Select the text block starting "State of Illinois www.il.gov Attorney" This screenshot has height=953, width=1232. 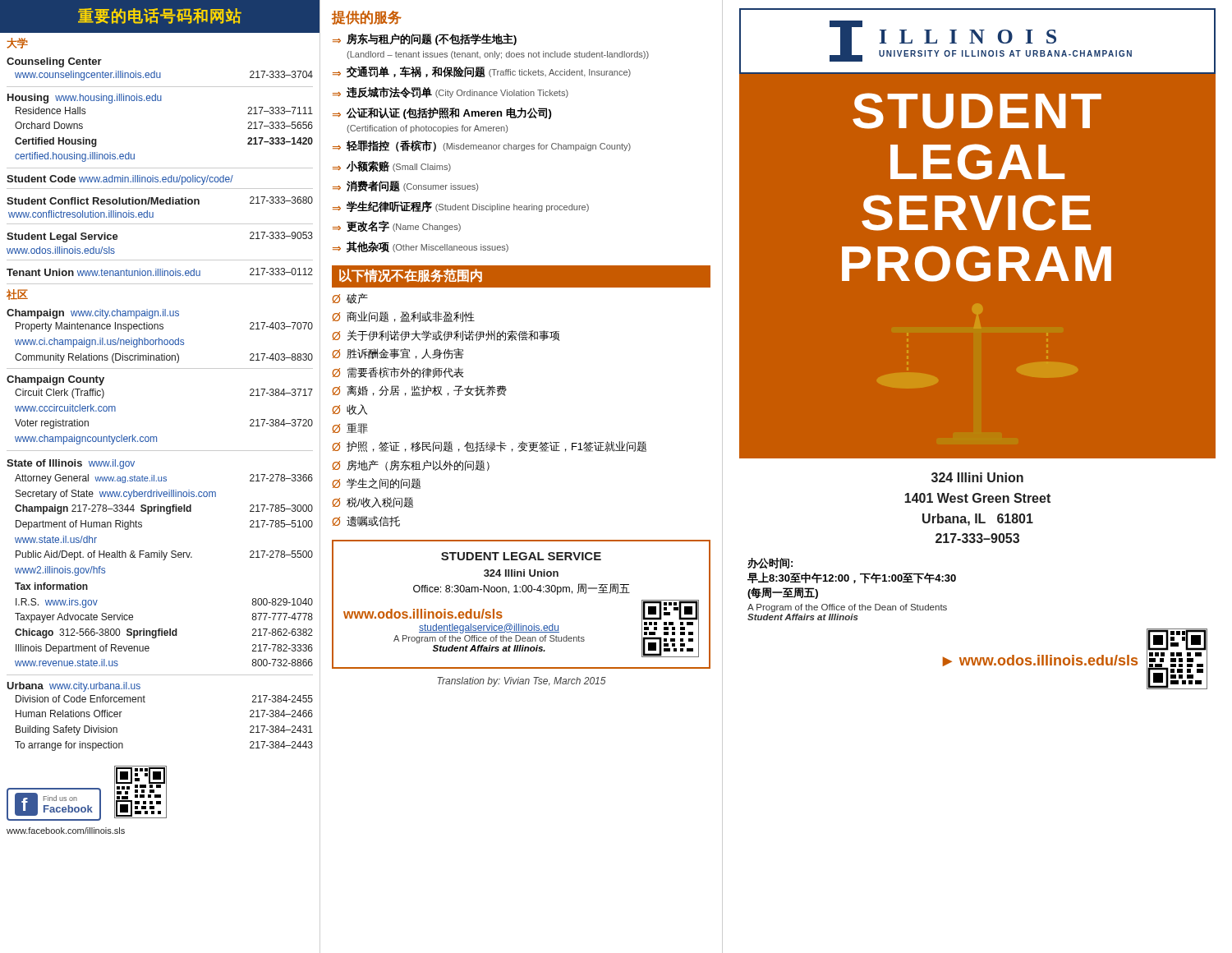(x=160, y=563)
